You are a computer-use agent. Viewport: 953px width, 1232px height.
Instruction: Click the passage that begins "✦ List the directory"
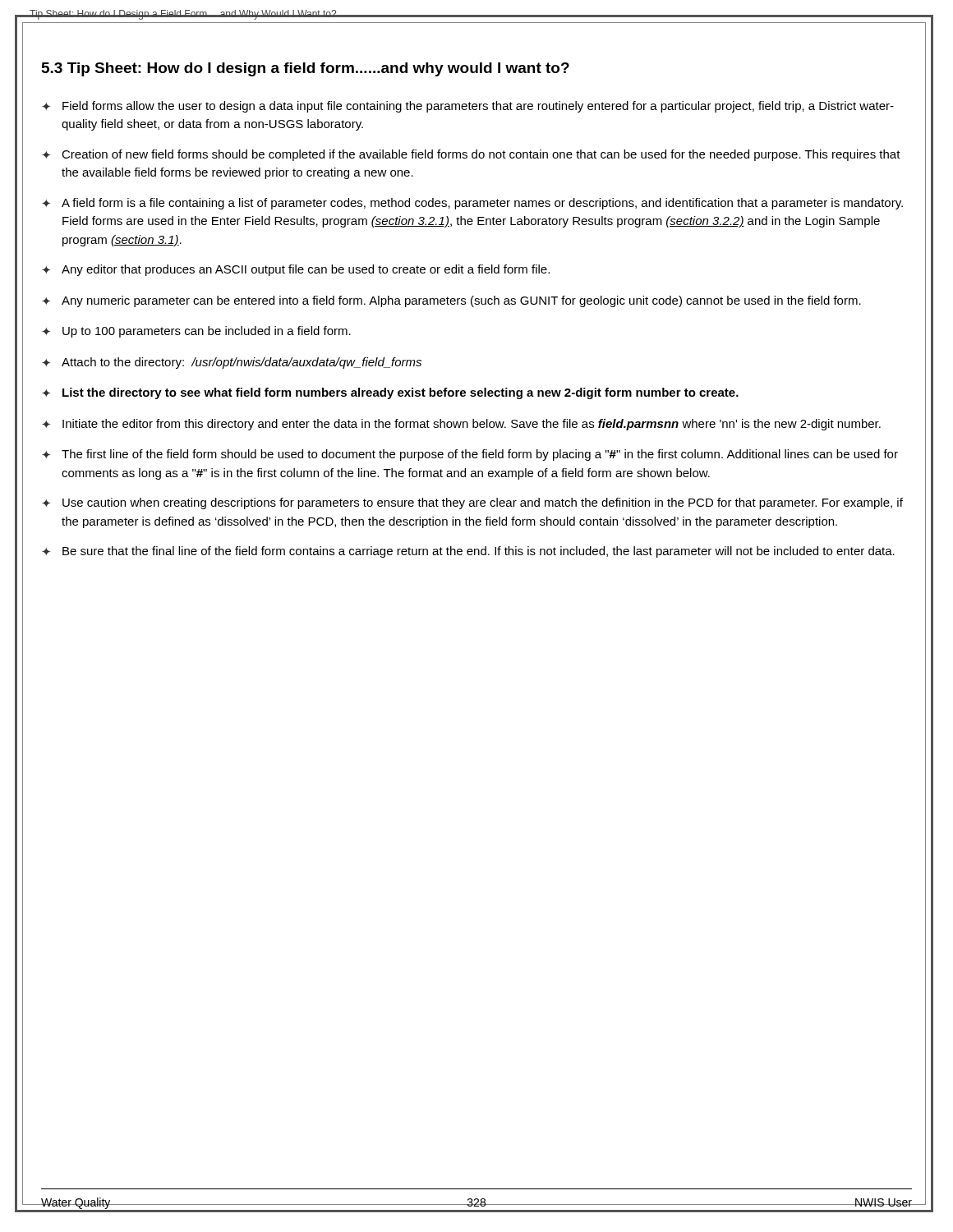[476, 393]
